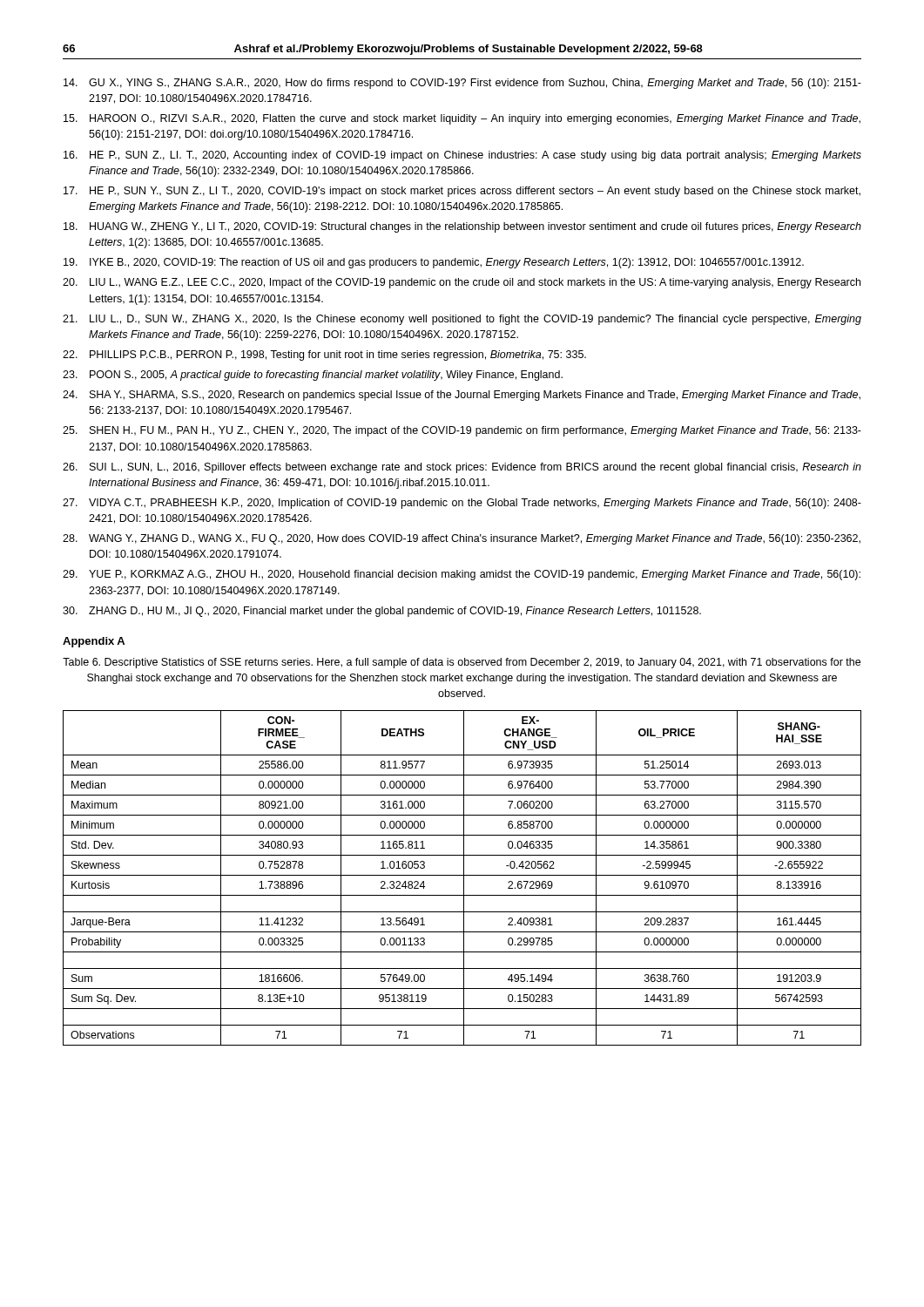Image resolution: width=924 pixels, height=1307 pixels.
Task: Locate the block of text that opens with "30. ZHANG D., HU M., JI Q., 2020,"
Action: [x=462, y=611]
